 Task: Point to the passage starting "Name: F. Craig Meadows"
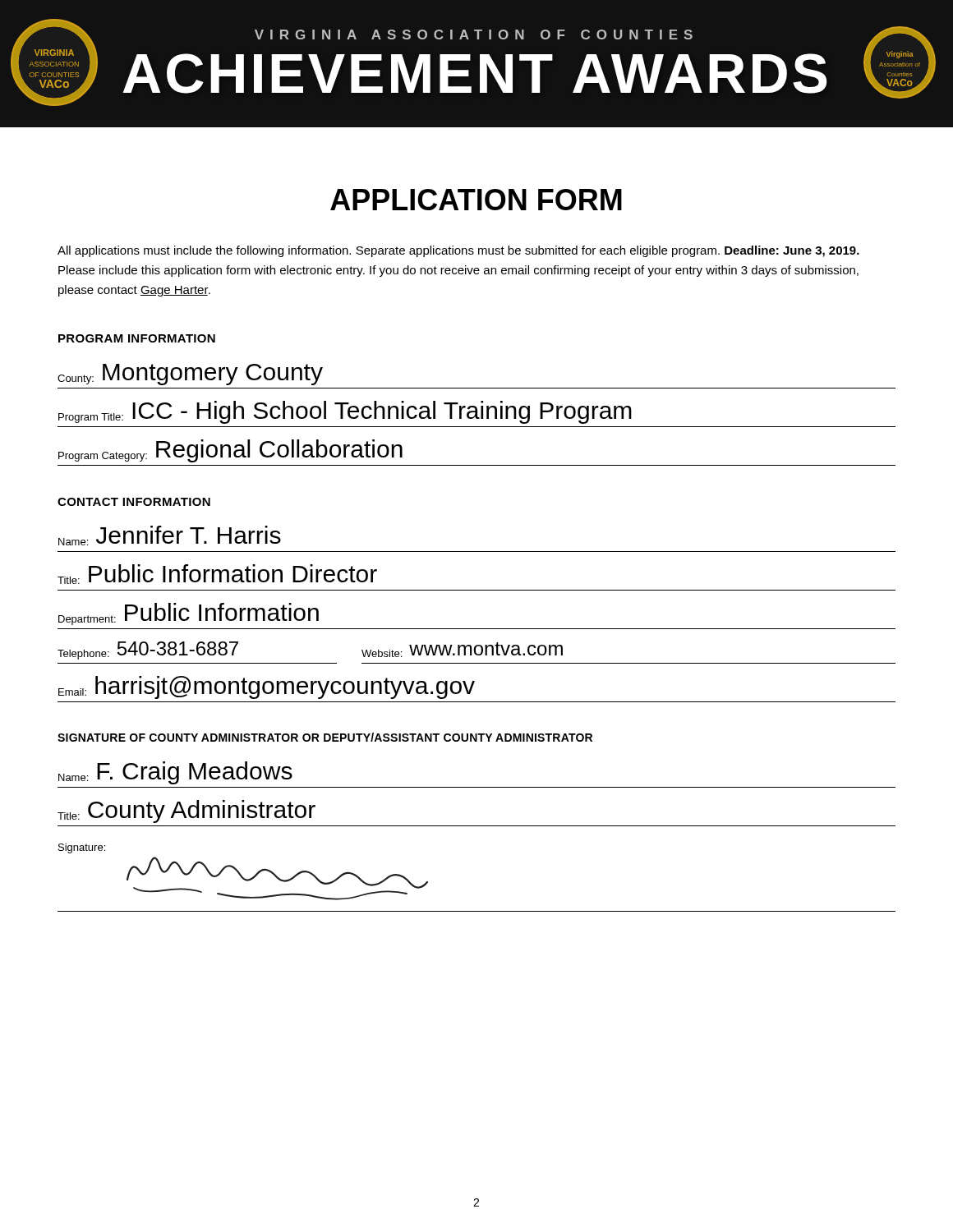click(175, 773)
